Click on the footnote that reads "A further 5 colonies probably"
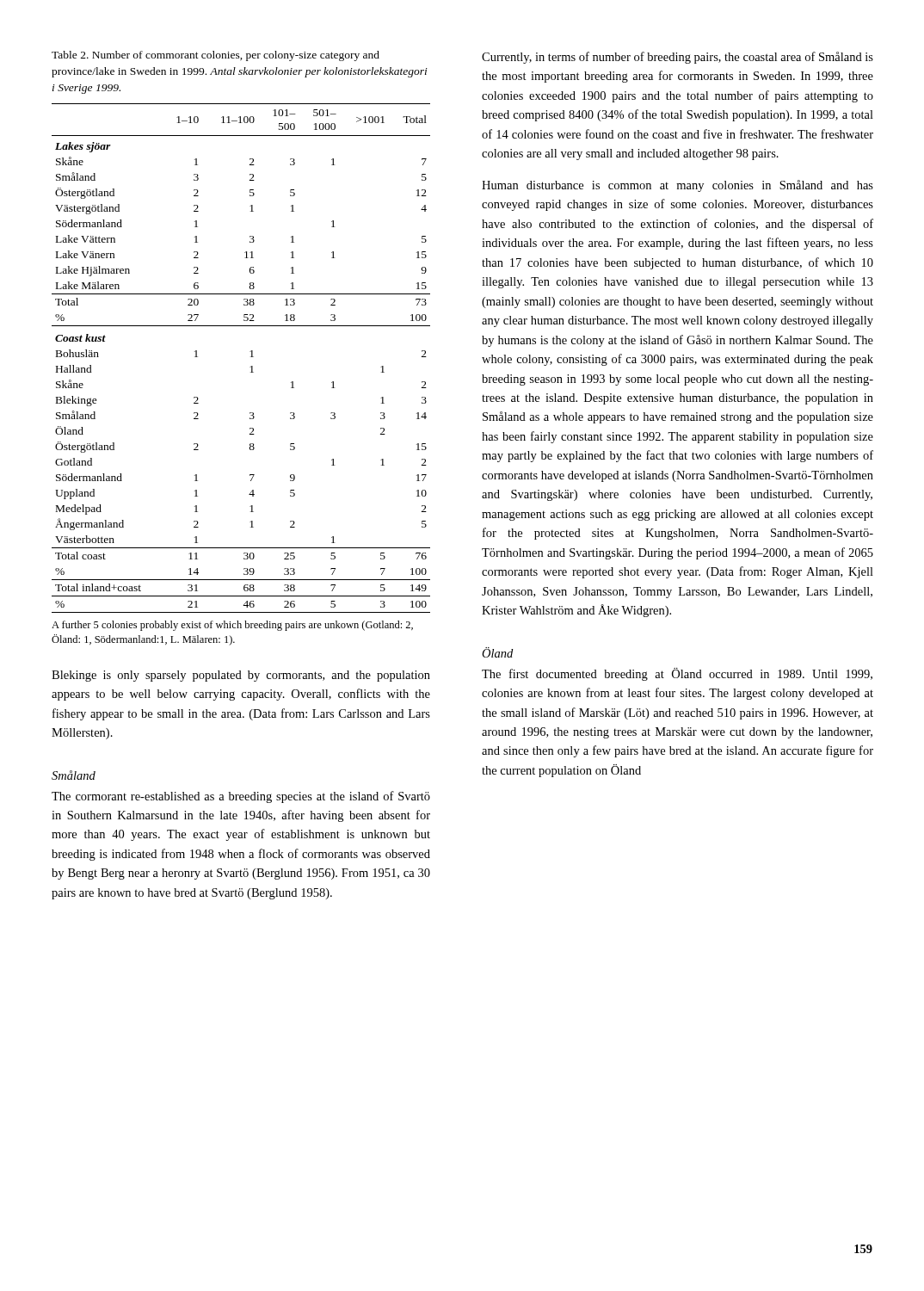 (233, 632)
